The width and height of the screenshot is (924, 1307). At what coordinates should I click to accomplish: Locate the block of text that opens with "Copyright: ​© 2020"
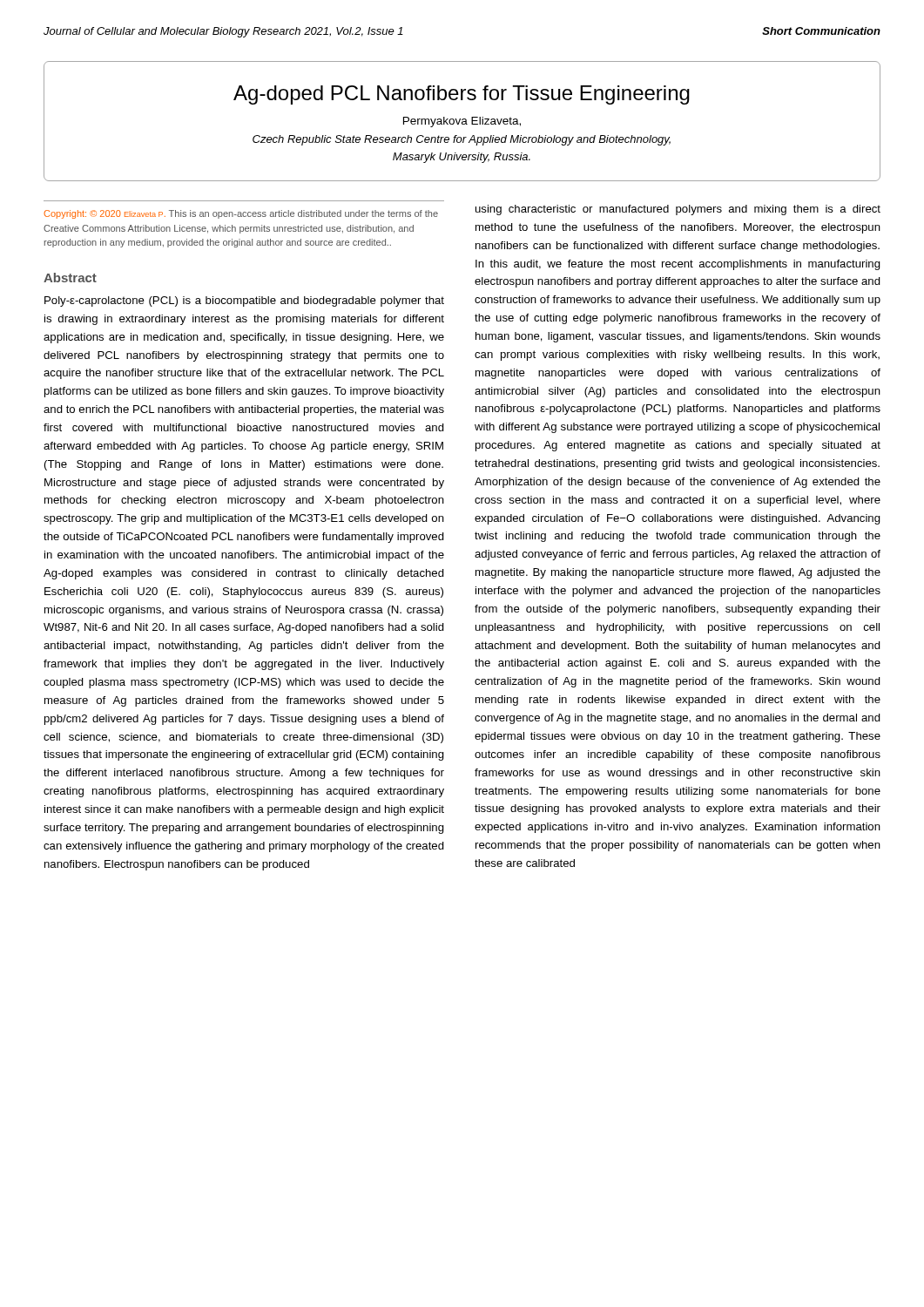pyautogui.click(x=241, y=228)
